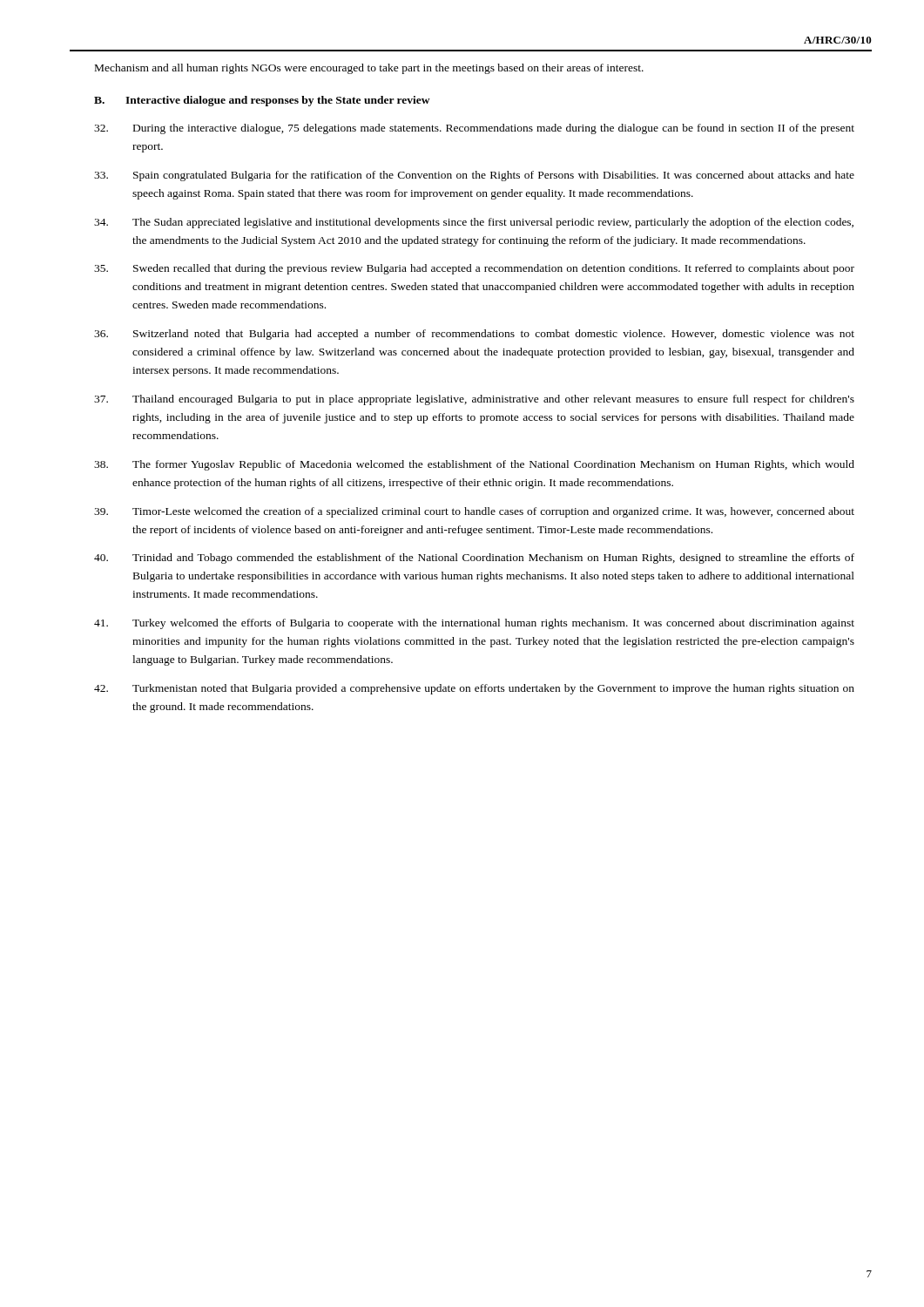Point to the region starting "Turkmenistan noted that Bulgaria provided"

pos(474,698)
